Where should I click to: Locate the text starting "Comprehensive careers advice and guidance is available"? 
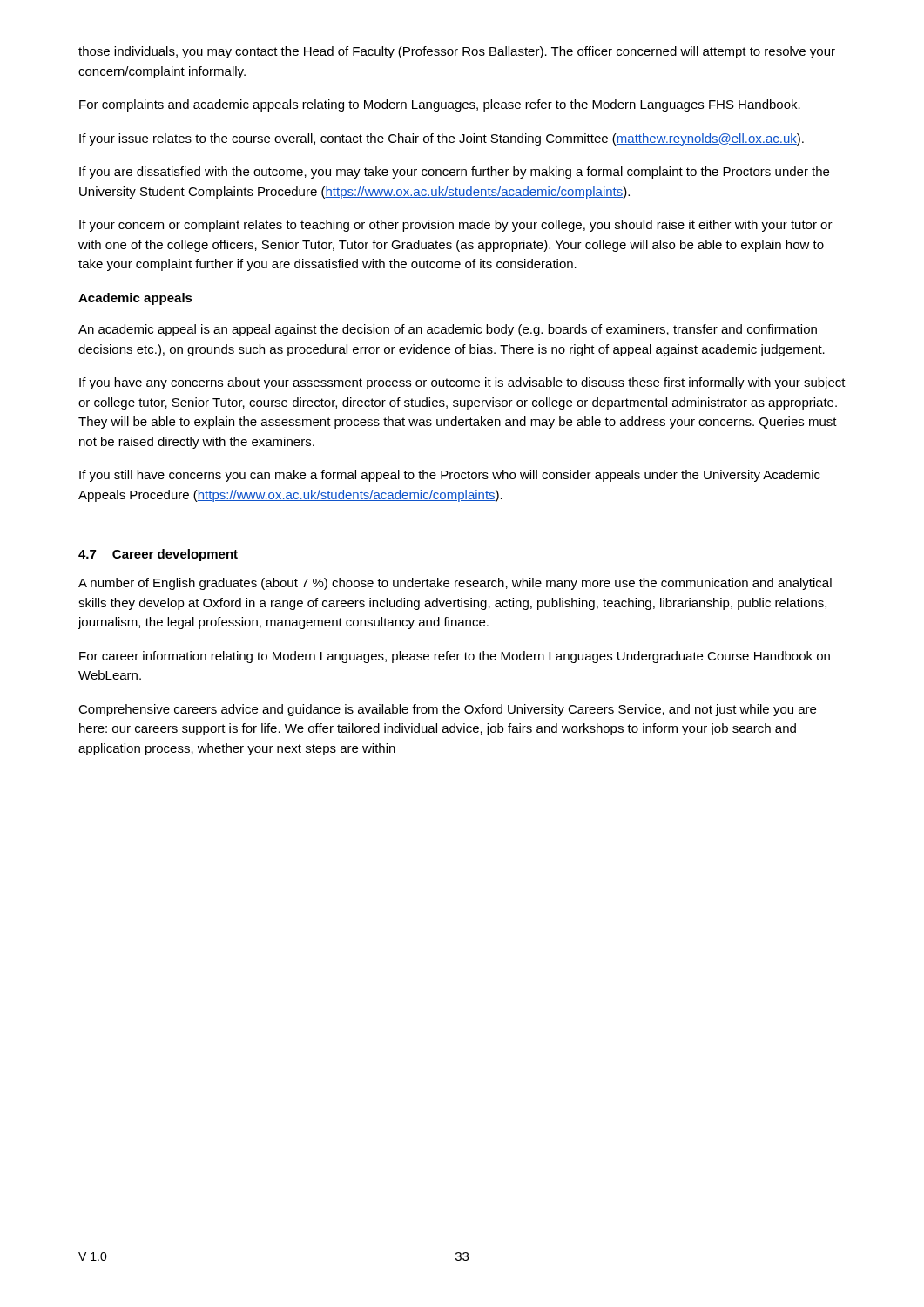pos(462,729)
